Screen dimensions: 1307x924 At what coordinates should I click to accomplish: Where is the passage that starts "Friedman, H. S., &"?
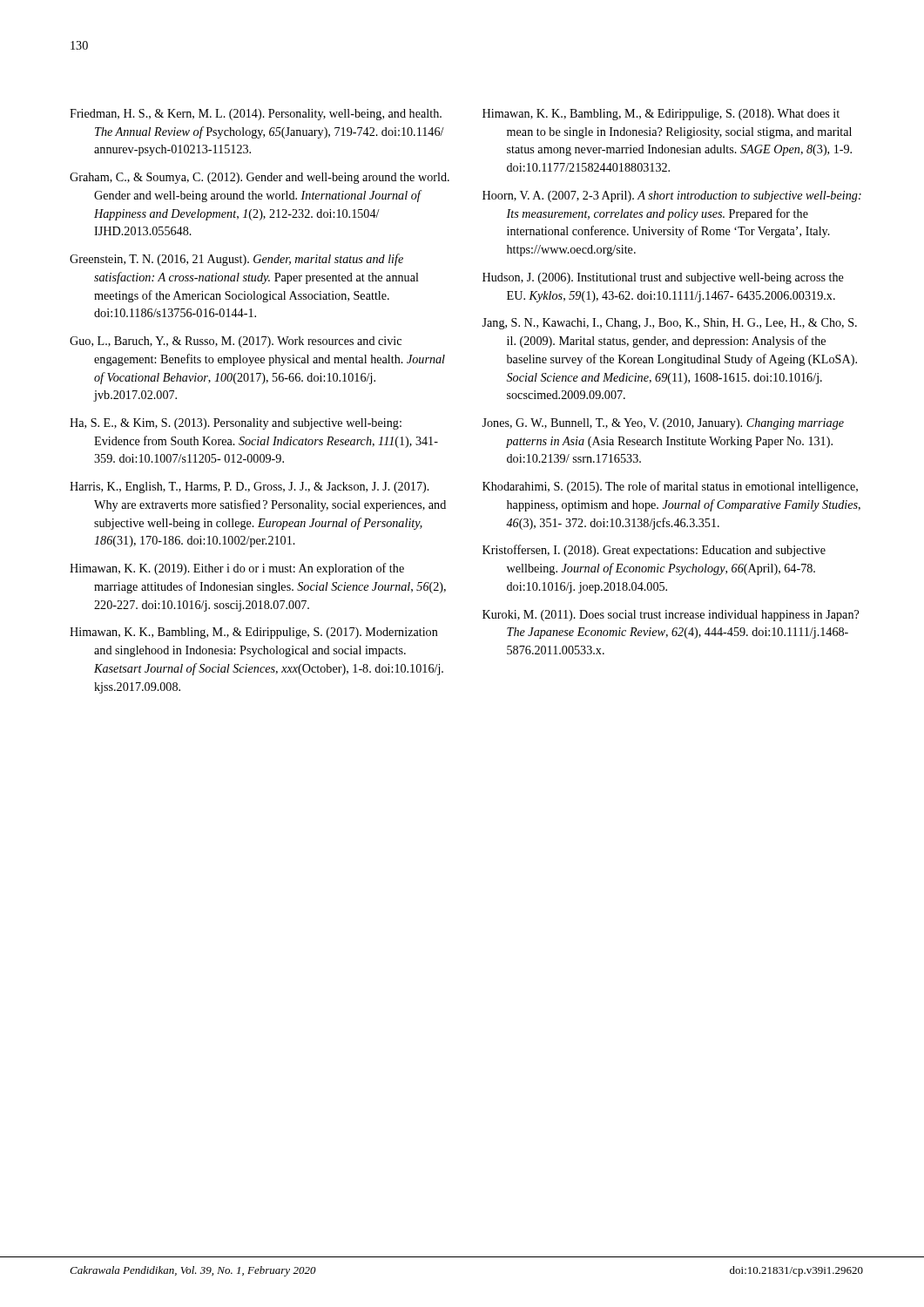(257, 131)
